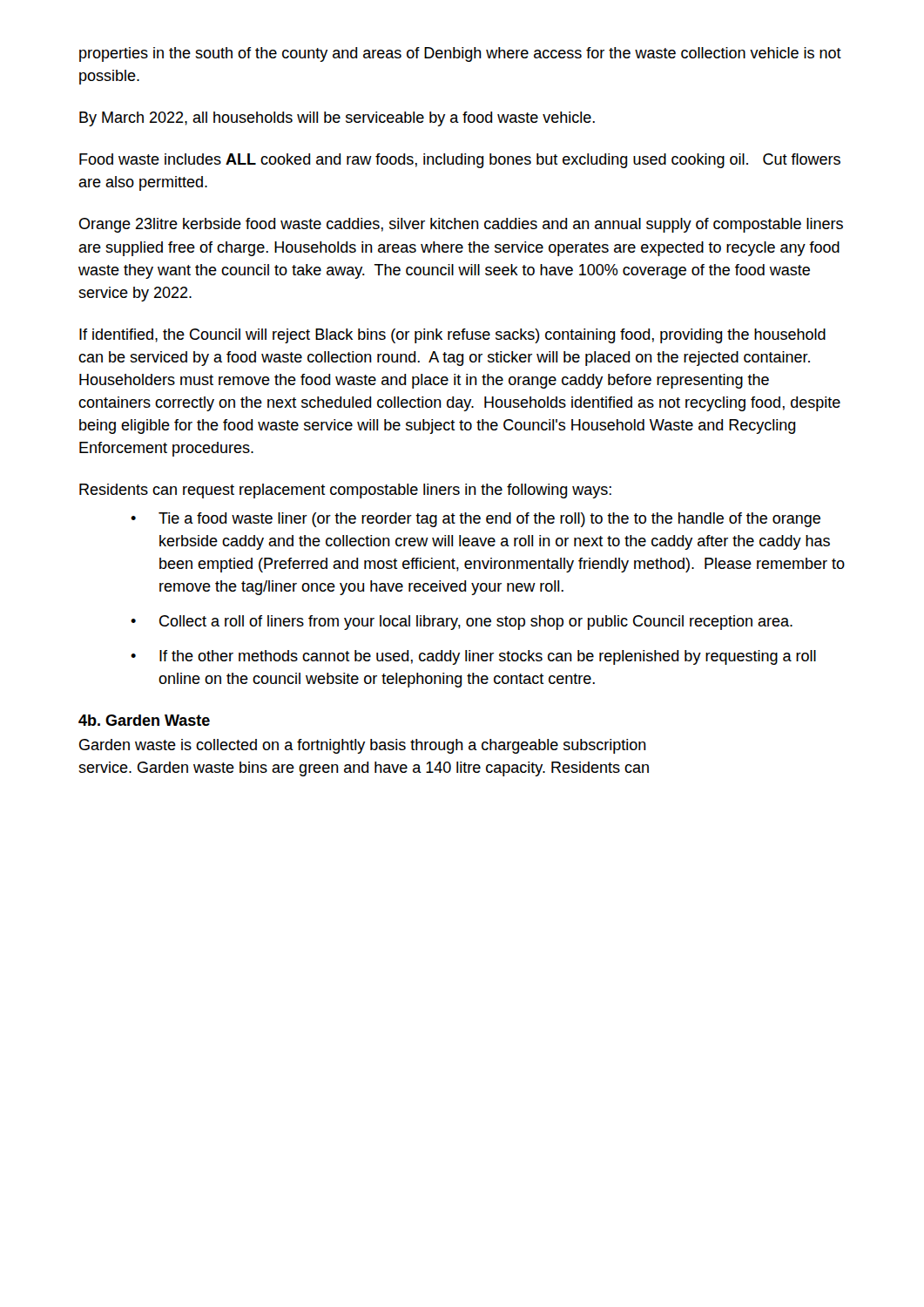Locate the block of text that opens with "Orange 23litre kerbside food waste caddies,"
The image size is (924, 1307).
coord(461,258)
